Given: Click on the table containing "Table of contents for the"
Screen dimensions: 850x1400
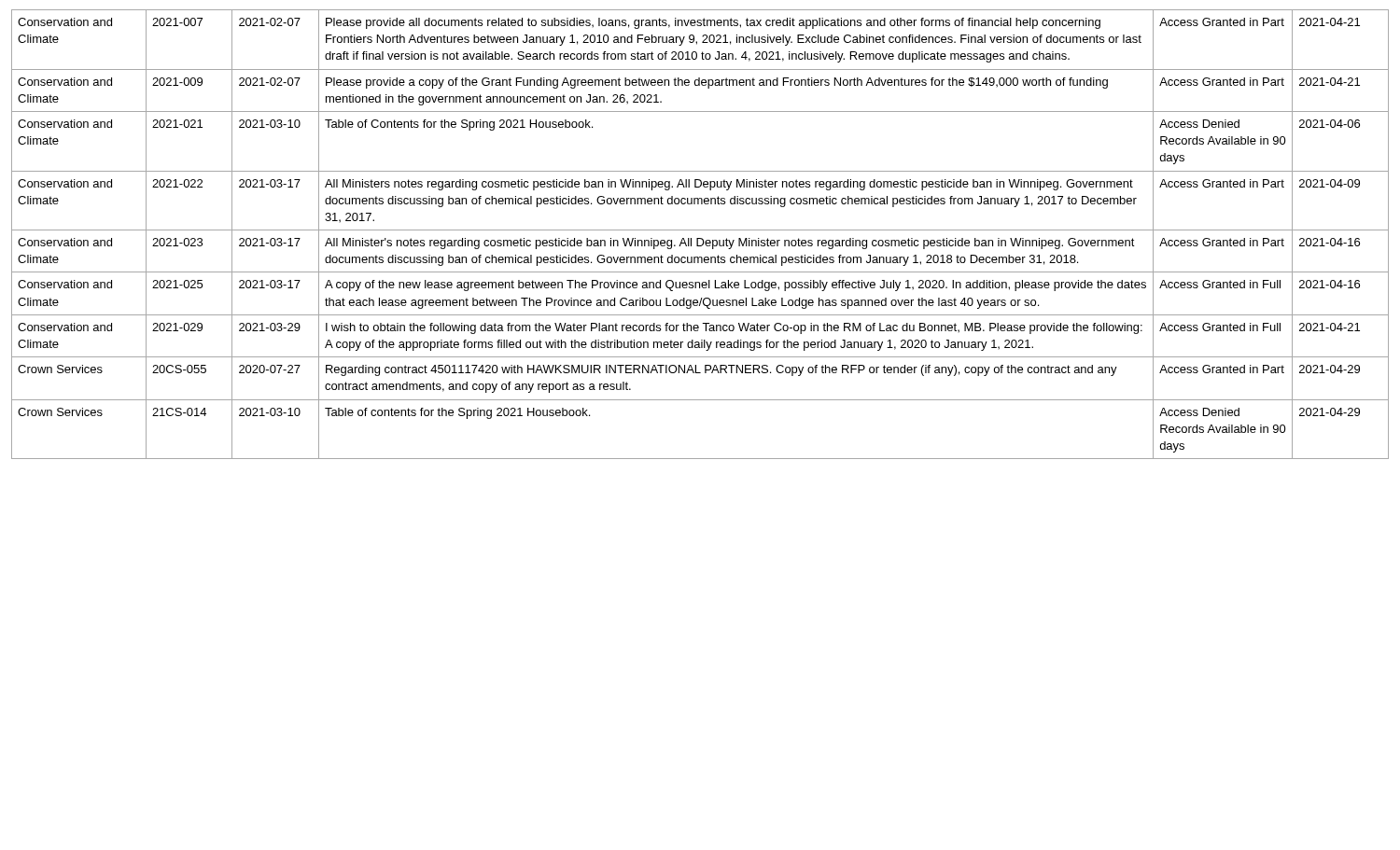Looking at the screenshot, I should [x=700, y=234].
